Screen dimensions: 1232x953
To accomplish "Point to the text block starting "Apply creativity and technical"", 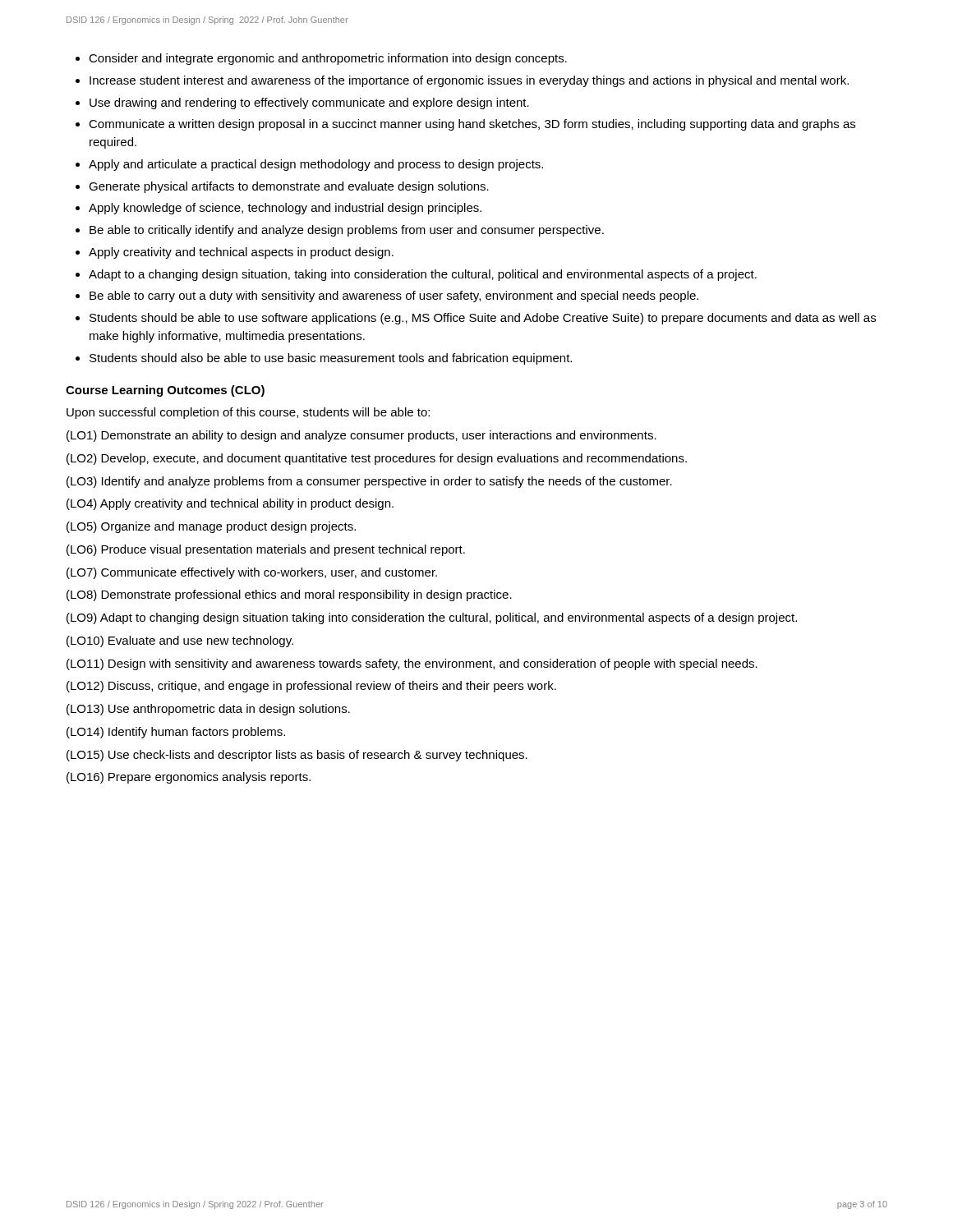I will click(241, 252).
